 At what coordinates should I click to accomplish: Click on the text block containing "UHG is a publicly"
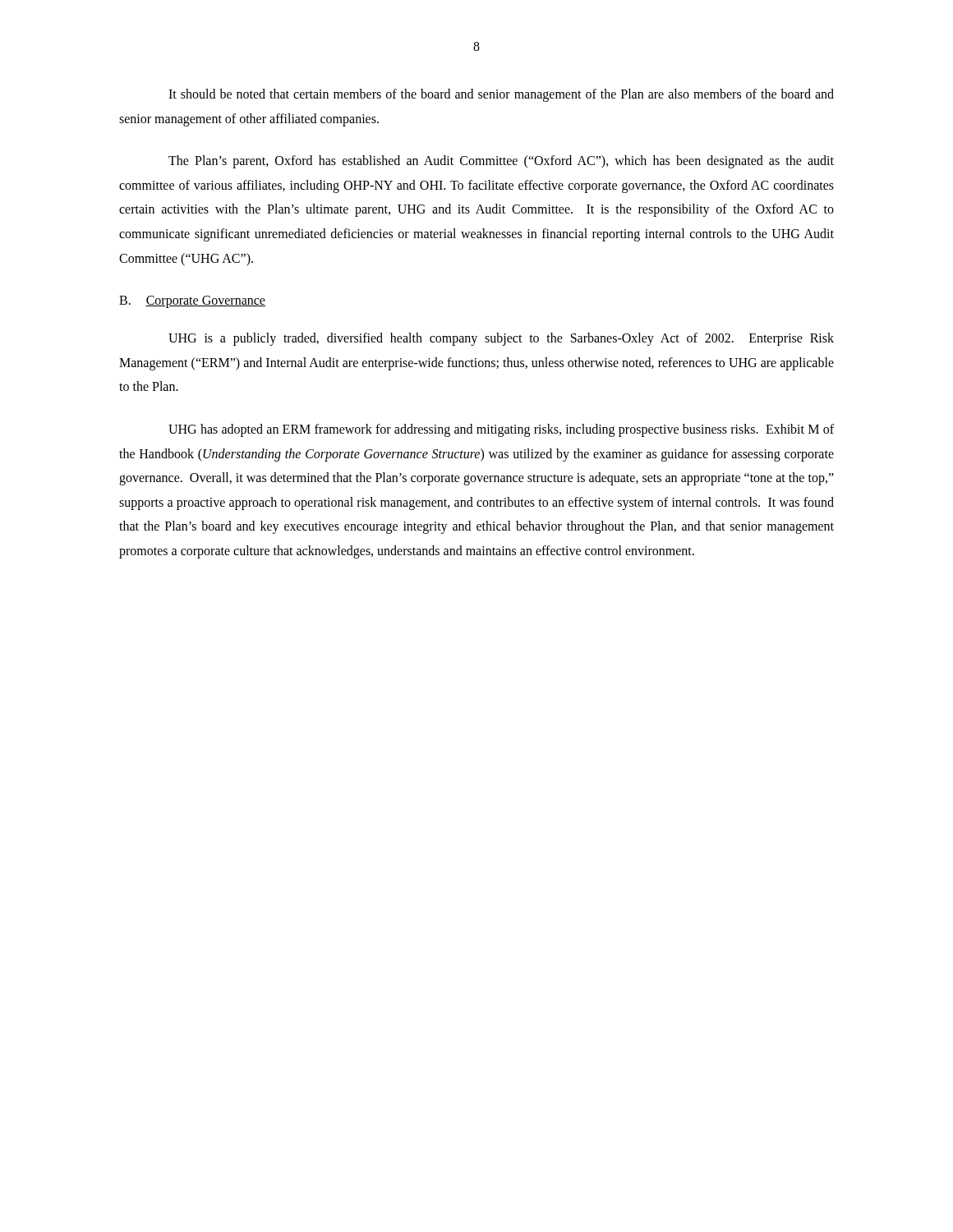476,362
